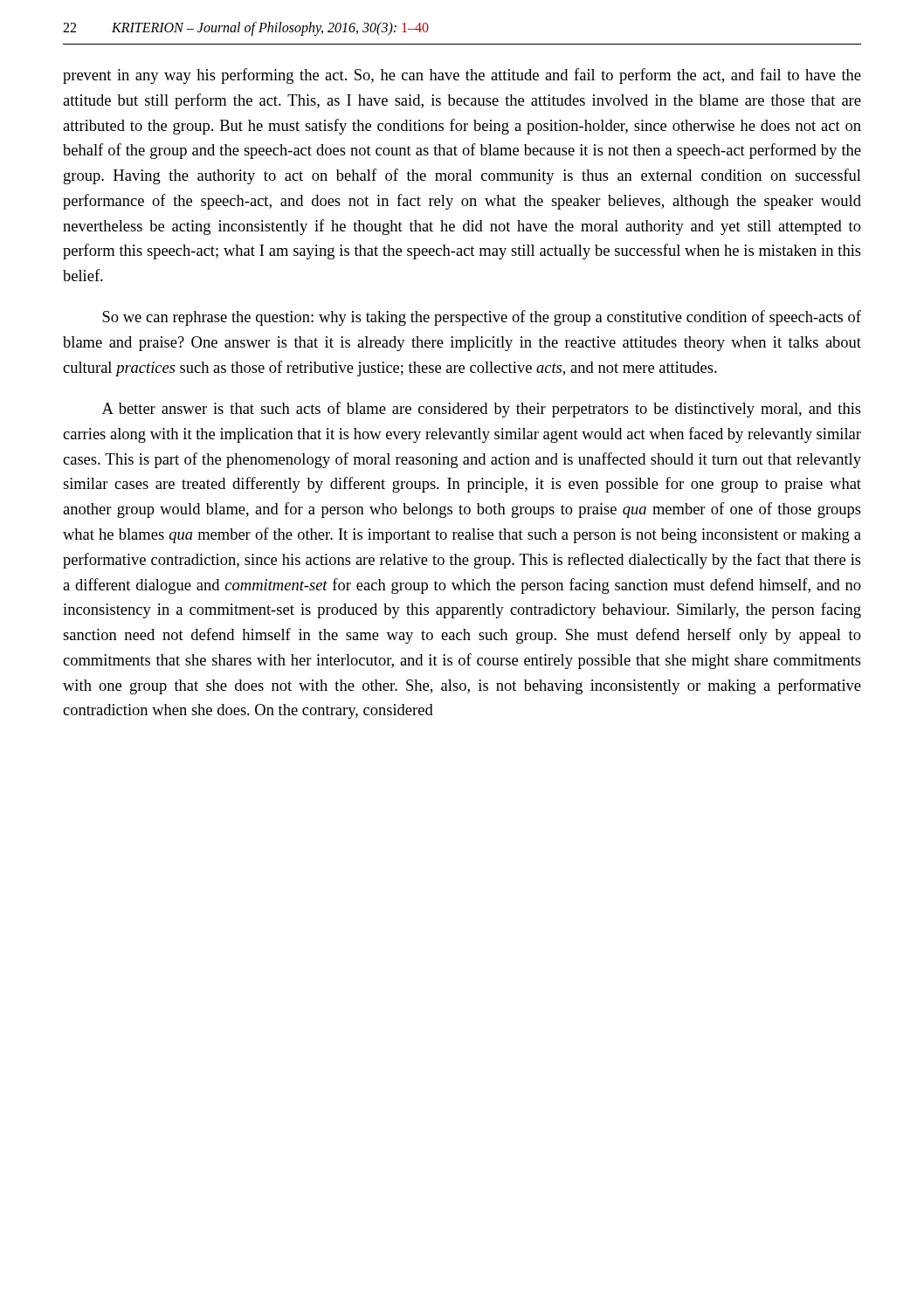
Task: Point to the passage starting "So we can rephrase the question: why is"
Action: pyautogui.click(x=462, y=343)
